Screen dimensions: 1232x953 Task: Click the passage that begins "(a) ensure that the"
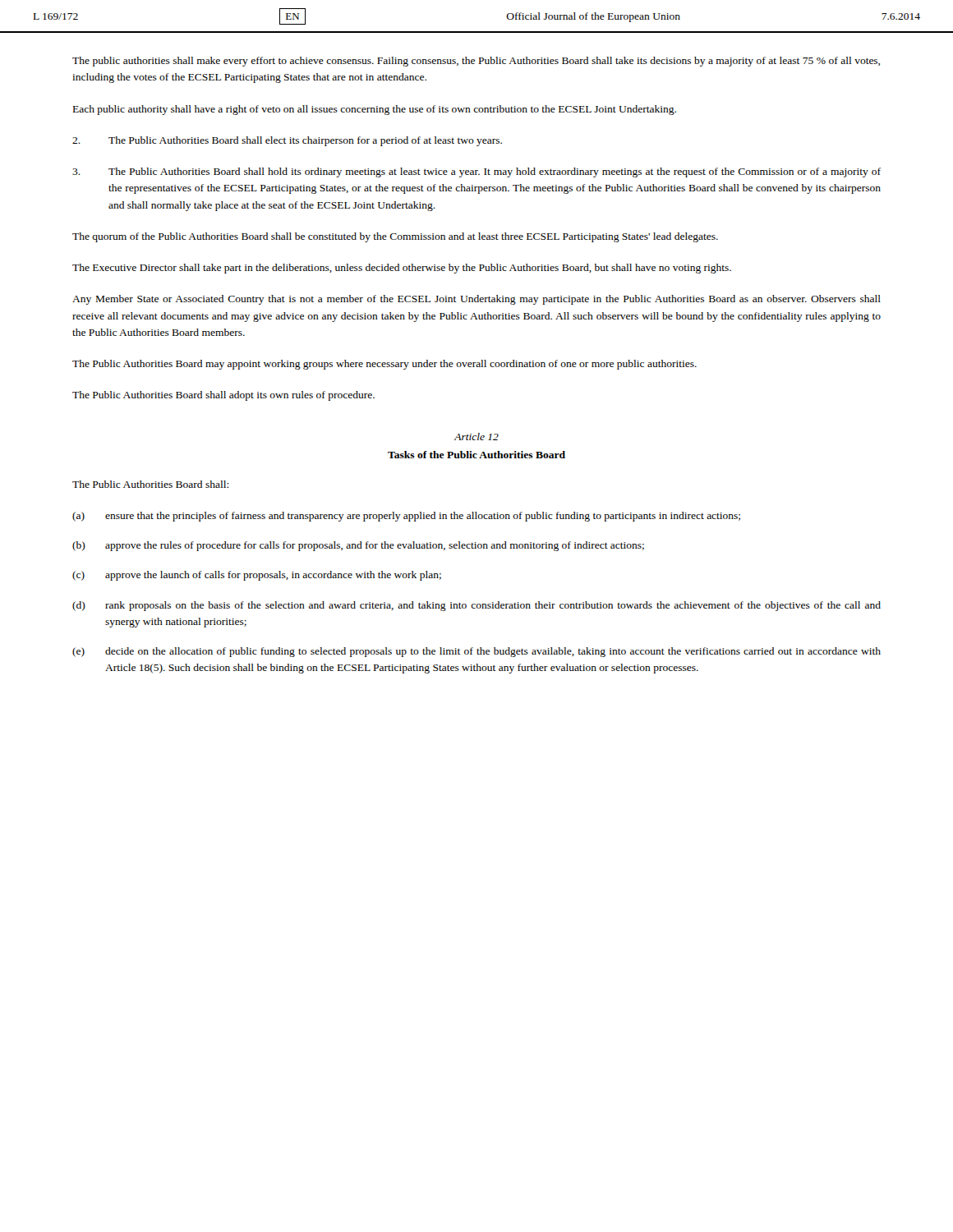[x=476, y=516]
